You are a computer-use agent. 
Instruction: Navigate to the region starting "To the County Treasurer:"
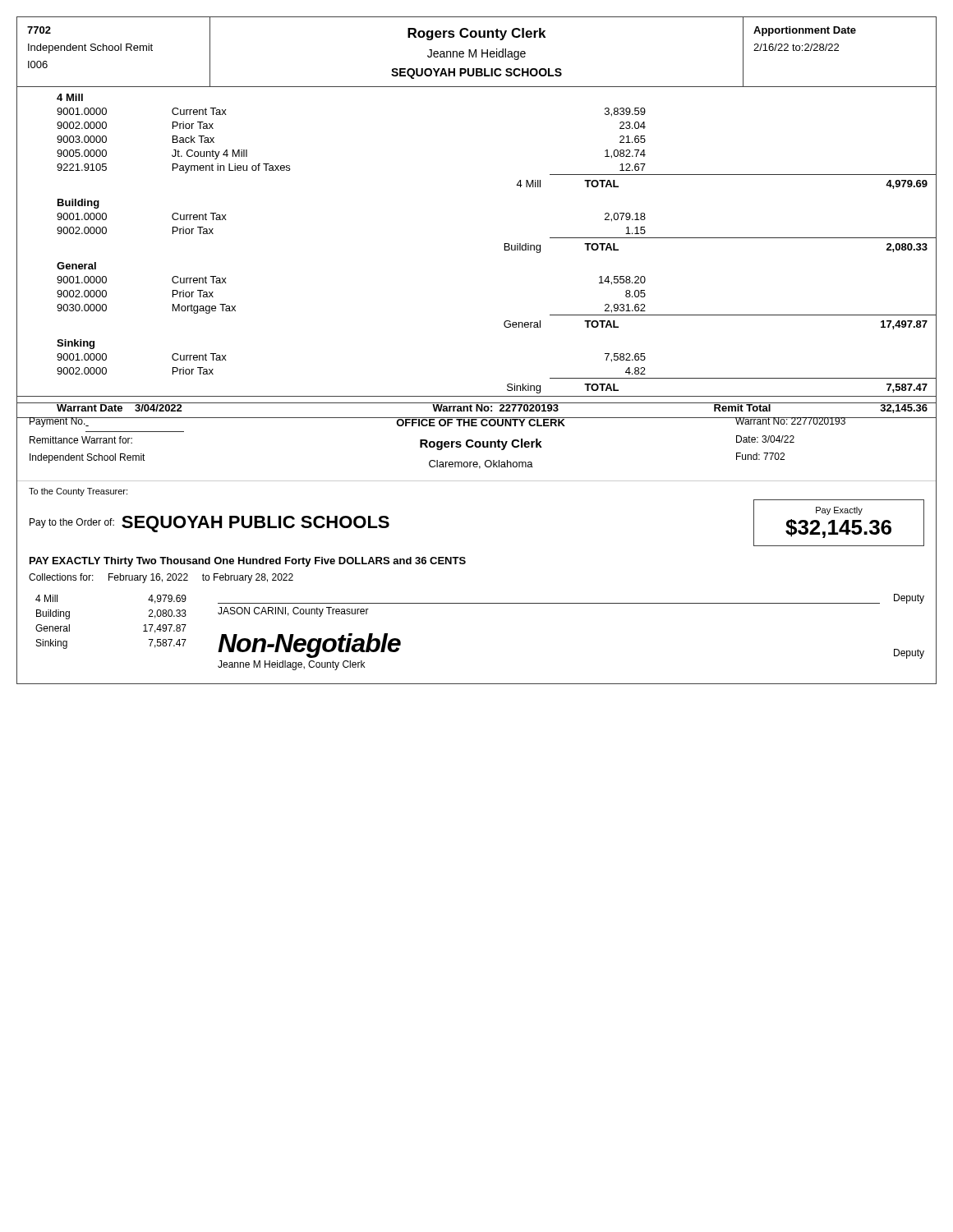[x=78, y=491]
